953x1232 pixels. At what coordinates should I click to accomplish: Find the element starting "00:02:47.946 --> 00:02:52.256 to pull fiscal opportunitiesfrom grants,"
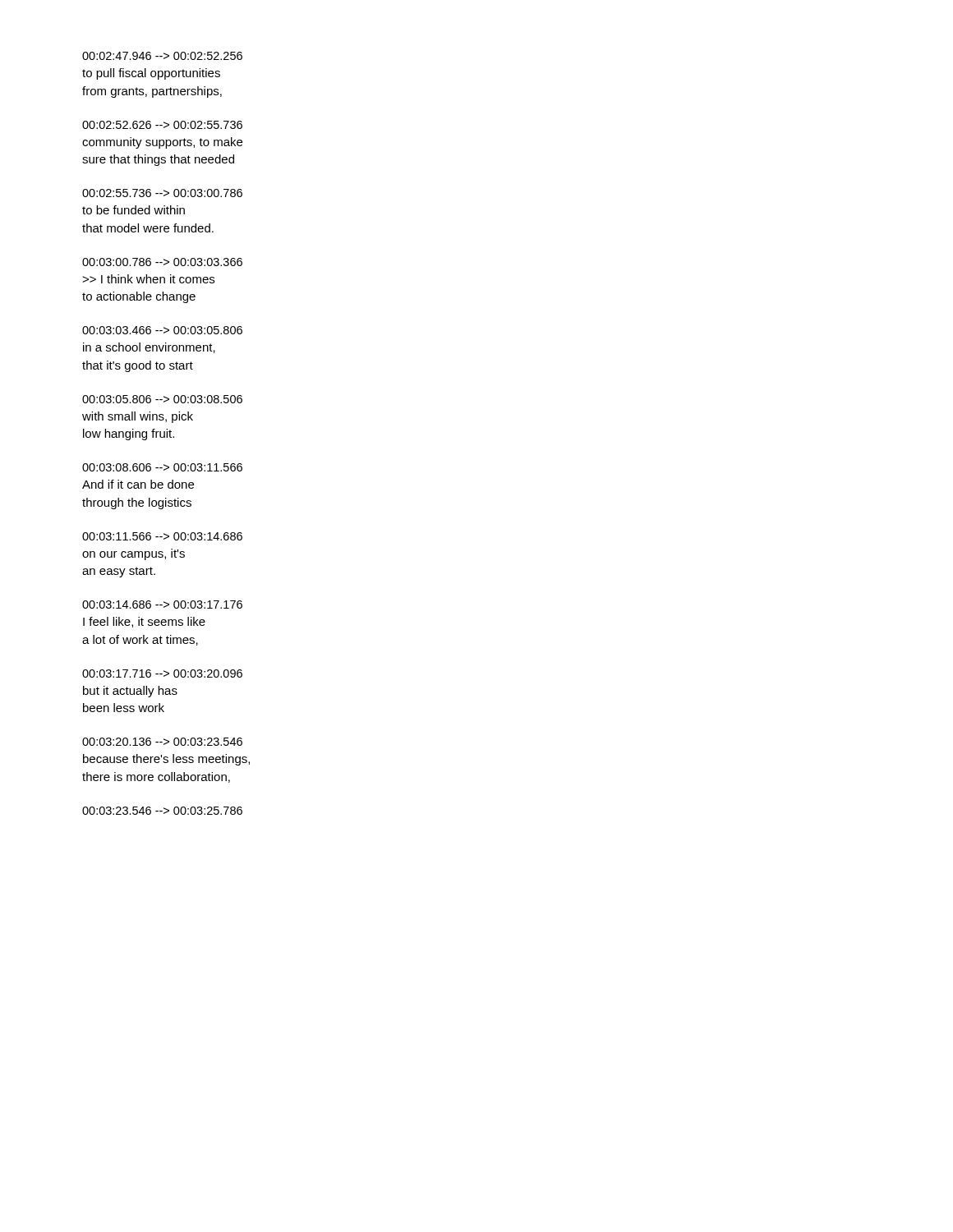pos(162,56)
